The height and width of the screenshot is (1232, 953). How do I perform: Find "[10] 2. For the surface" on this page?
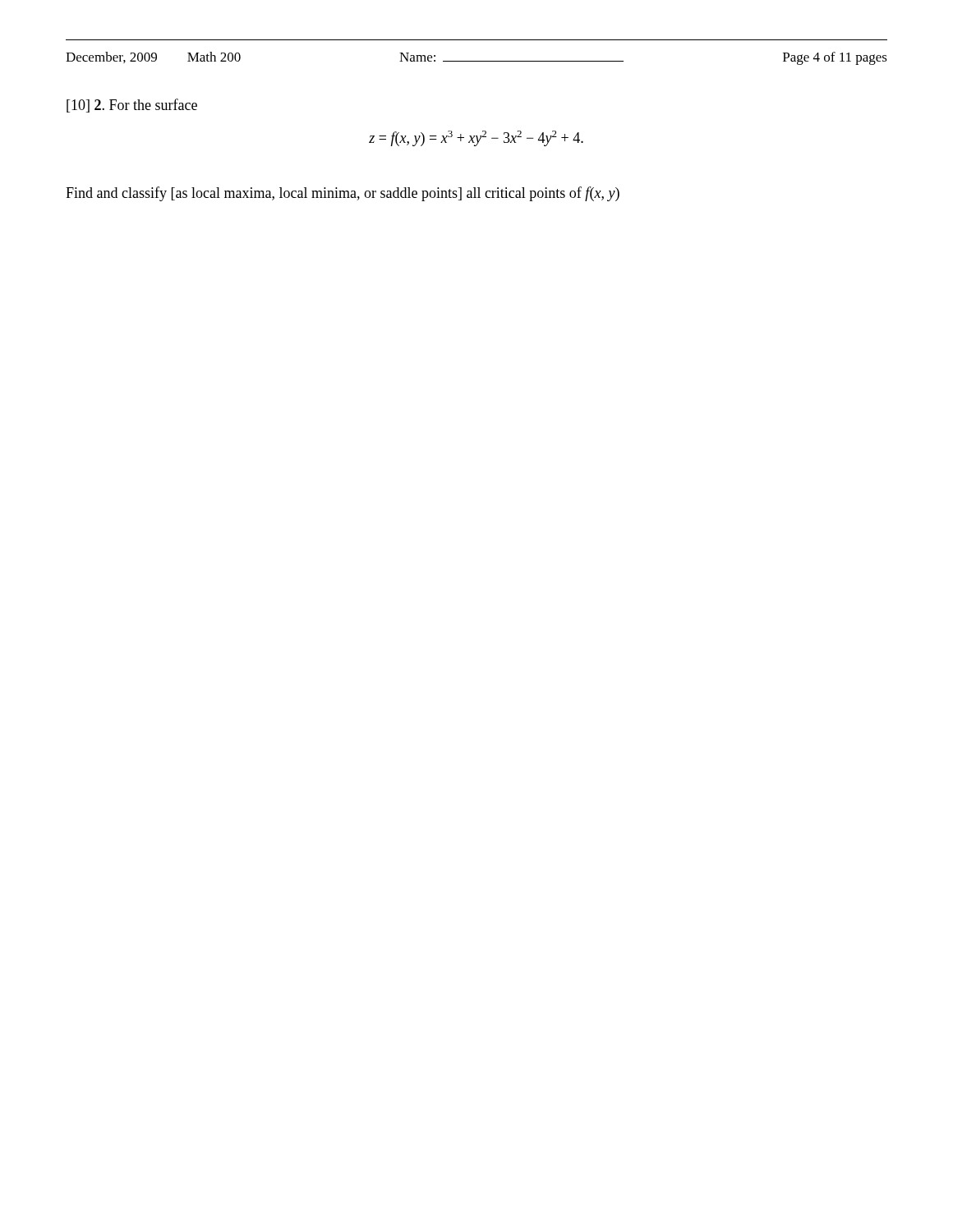coord(132,105)
